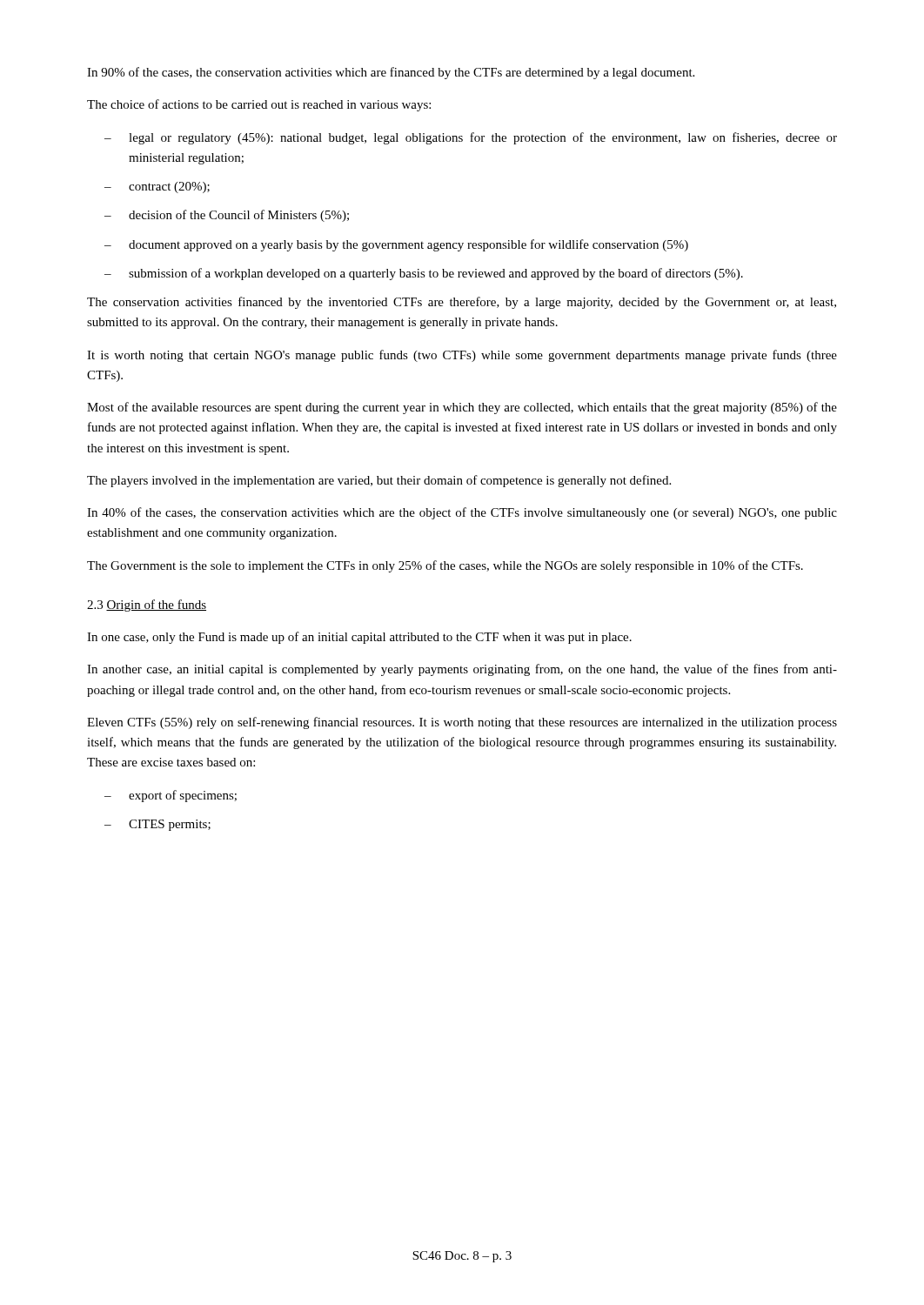This screenshot has height=1305, width=924.
Task: Select the passage starting "– CITES permits;"
Action: pos(157,825)
